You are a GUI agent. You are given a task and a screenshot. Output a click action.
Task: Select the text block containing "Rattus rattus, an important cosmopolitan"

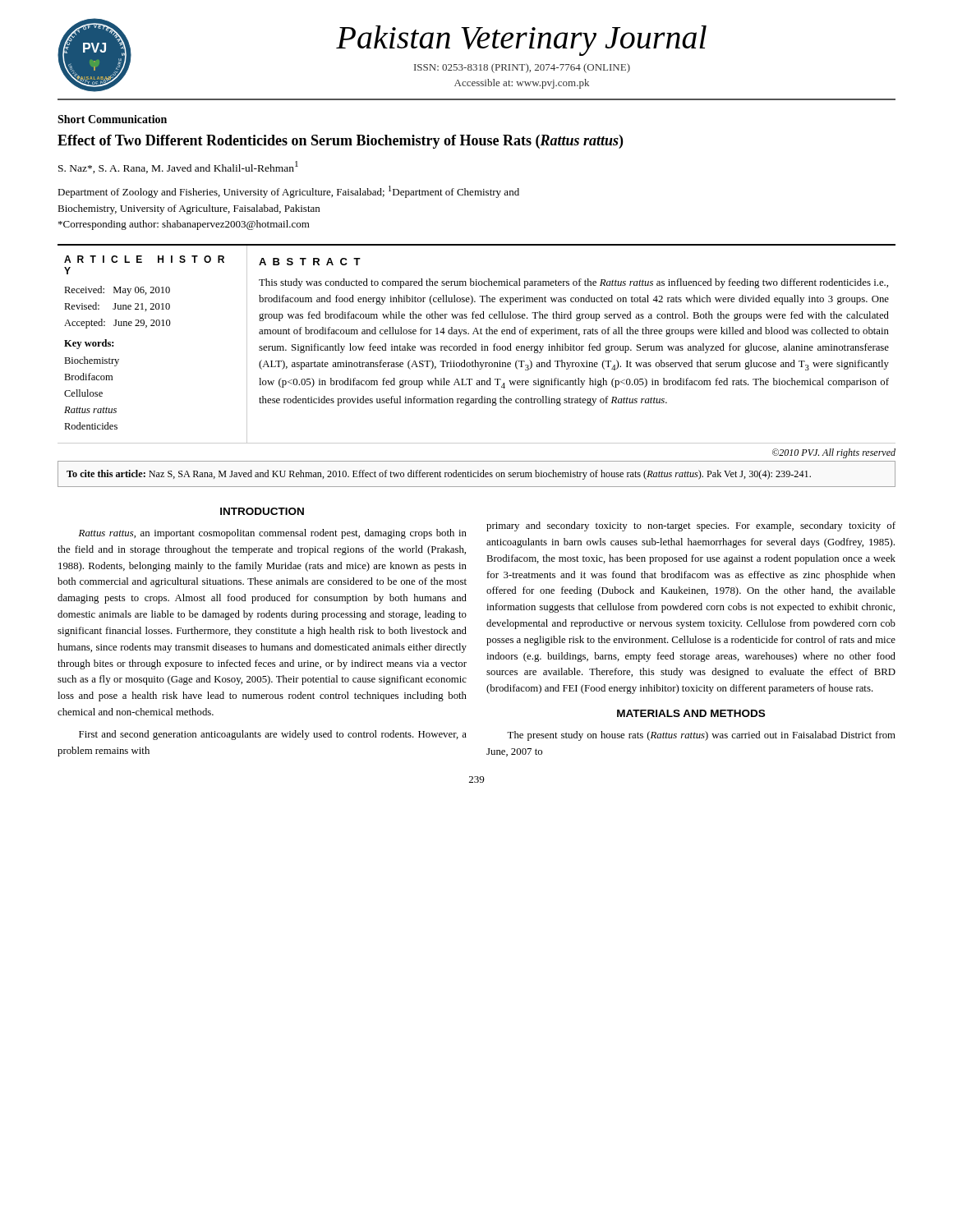pos(262,623)
